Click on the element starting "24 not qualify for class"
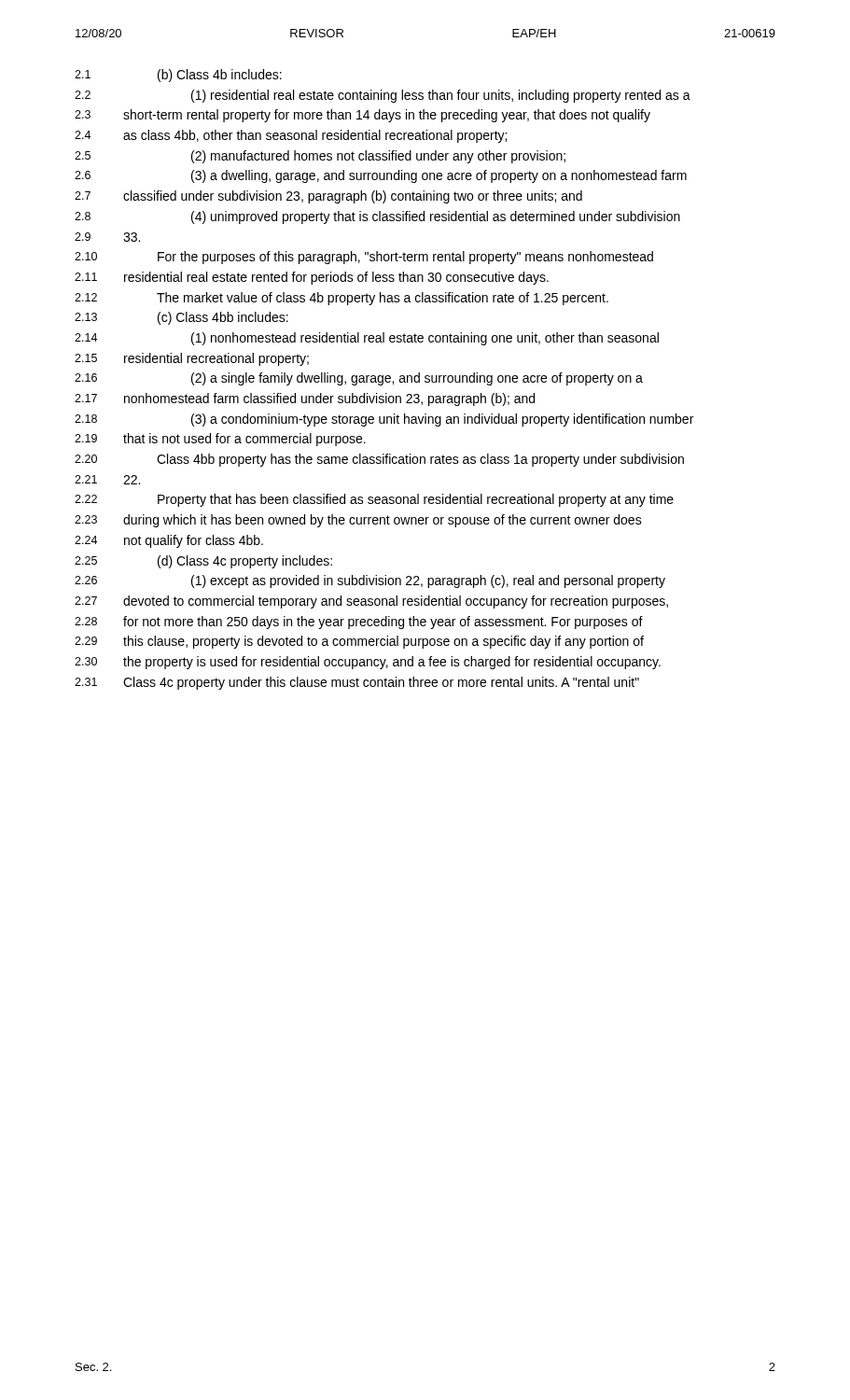 (x=169, y=541)
